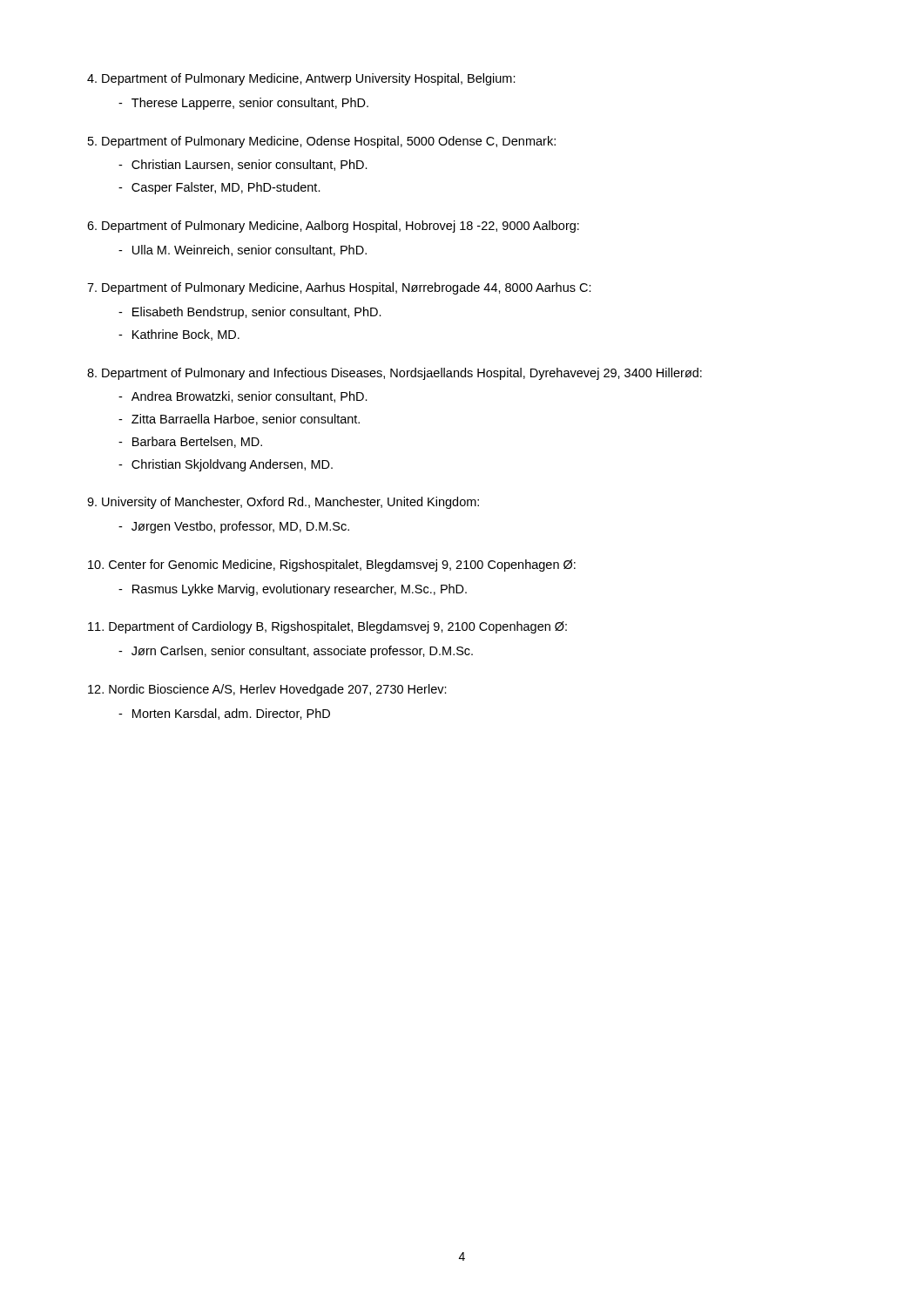Find "-Morten Karsdal, adm. Director, PhD" on this page
The width and height of the screenshot is (924, 1307).
(225, 714)
